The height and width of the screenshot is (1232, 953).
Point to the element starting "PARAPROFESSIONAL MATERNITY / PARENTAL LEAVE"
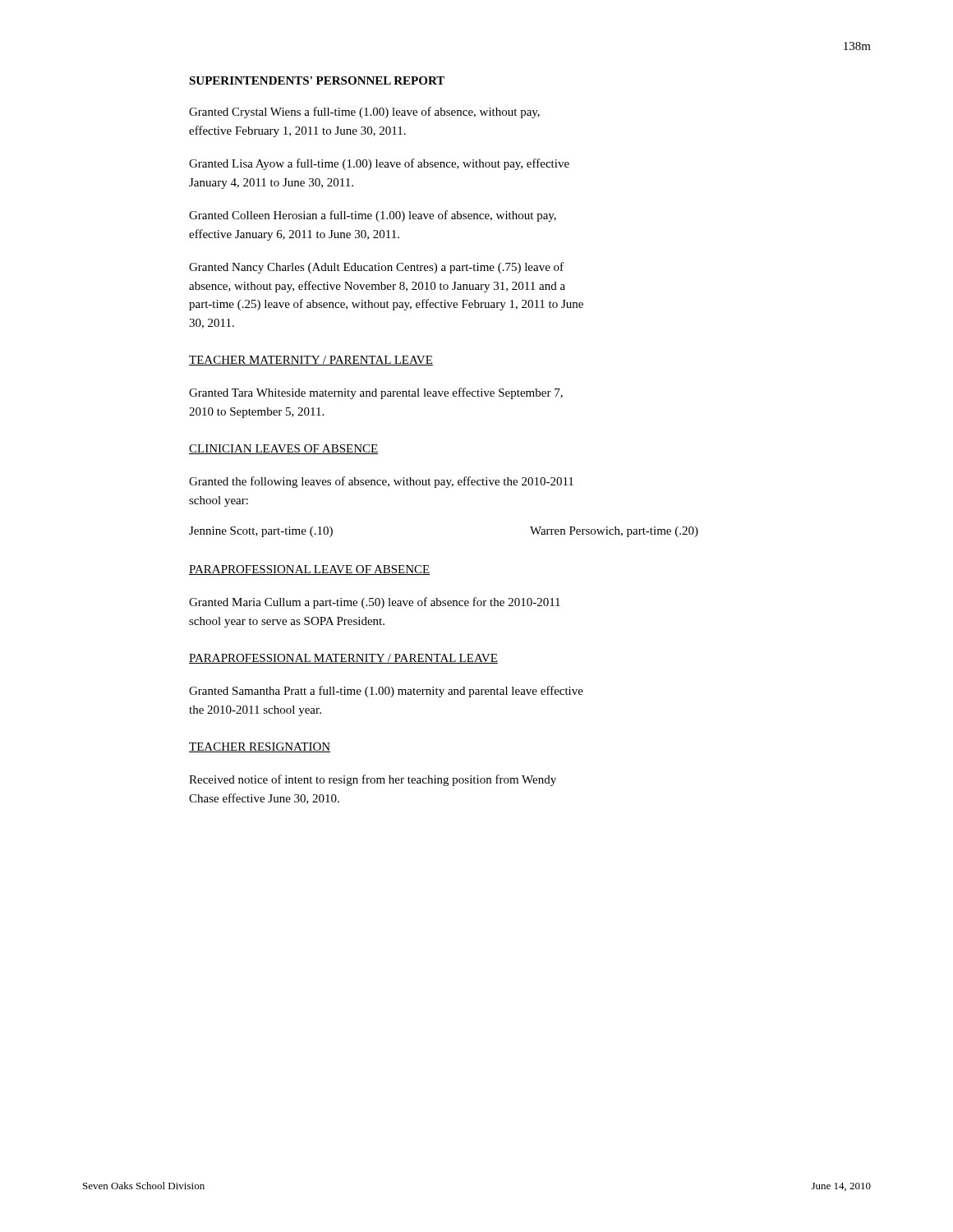(343, 658)
